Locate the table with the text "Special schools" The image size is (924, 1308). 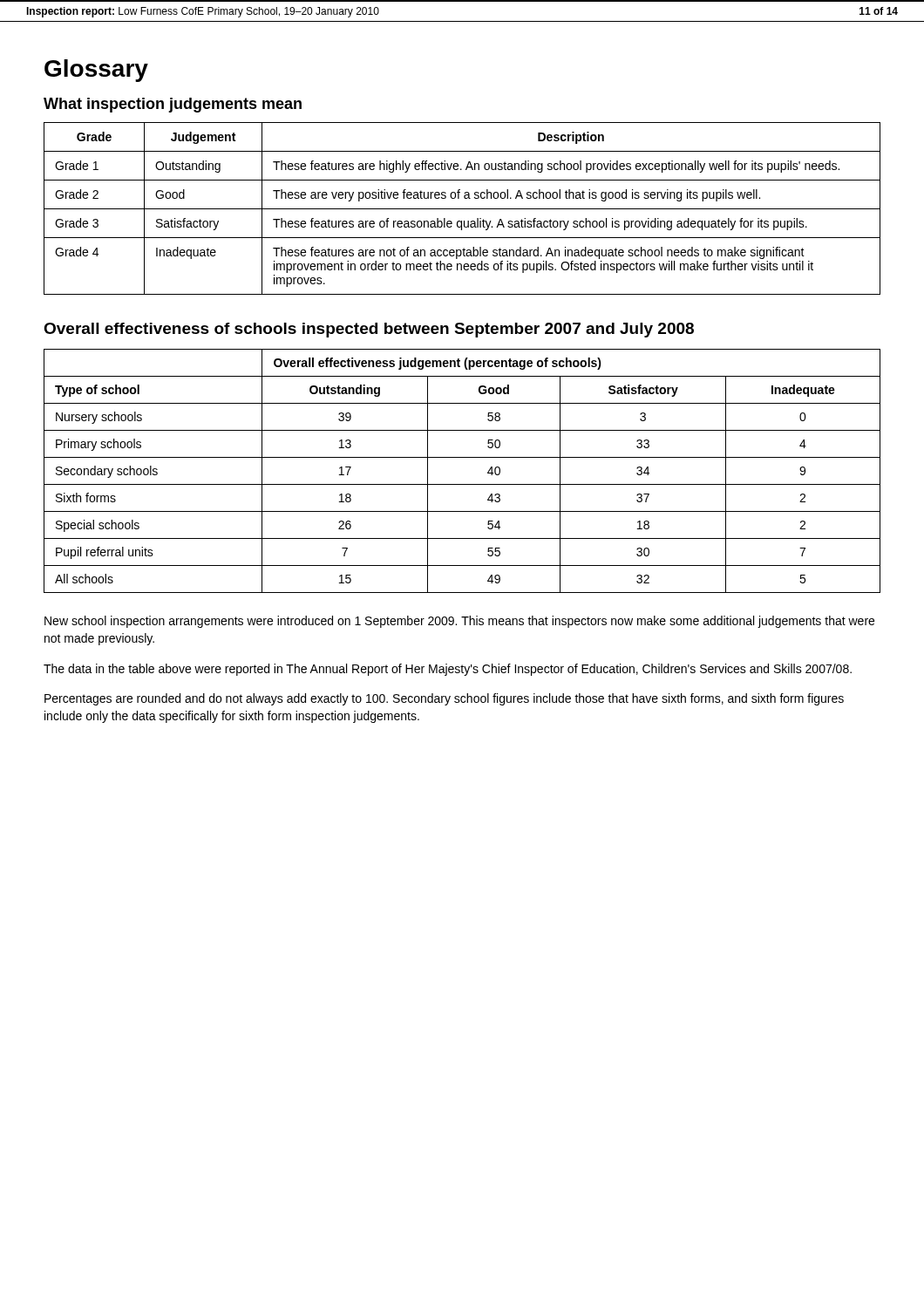(462, 471)
